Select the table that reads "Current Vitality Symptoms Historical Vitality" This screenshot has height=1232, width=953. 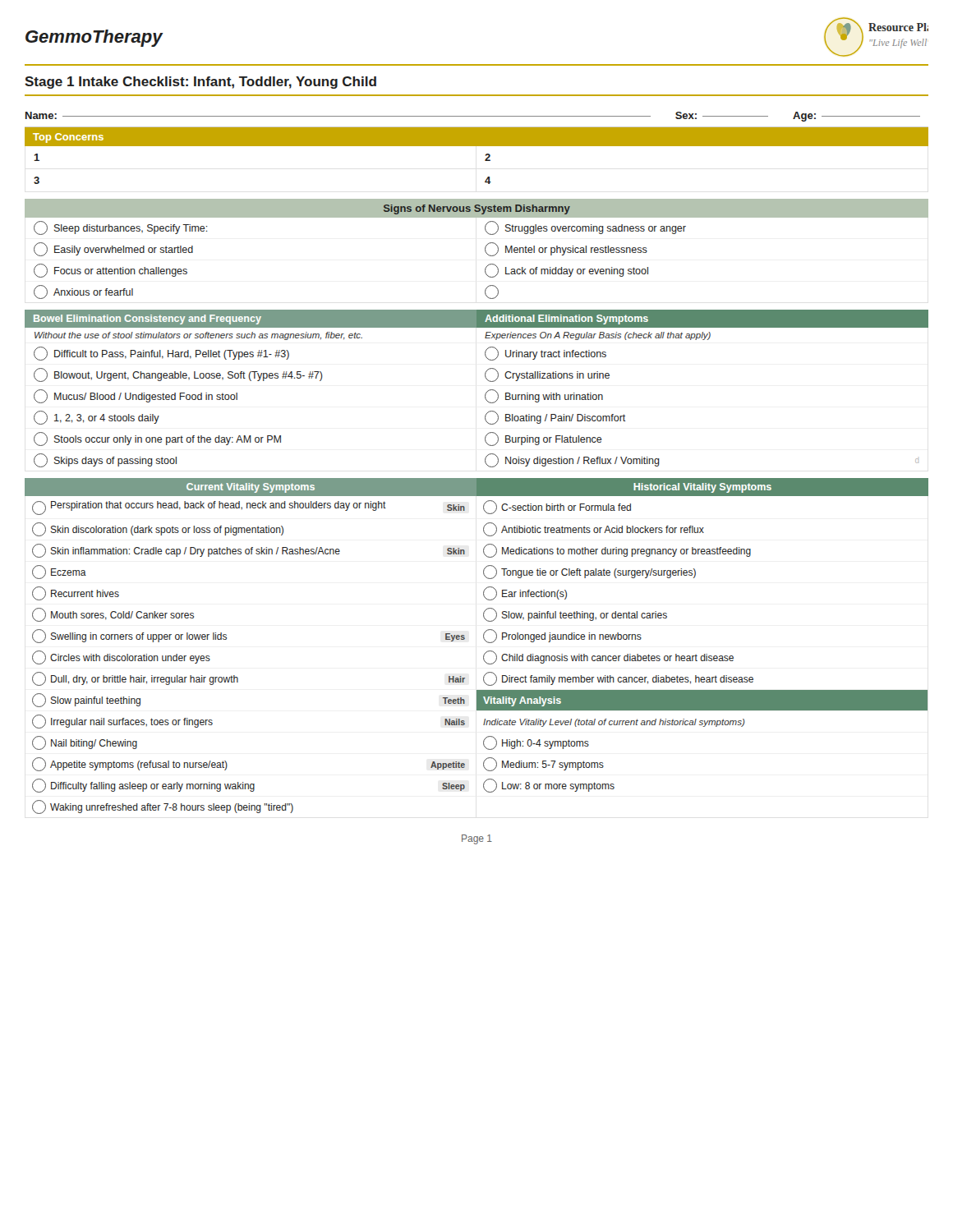coord(476,648)
